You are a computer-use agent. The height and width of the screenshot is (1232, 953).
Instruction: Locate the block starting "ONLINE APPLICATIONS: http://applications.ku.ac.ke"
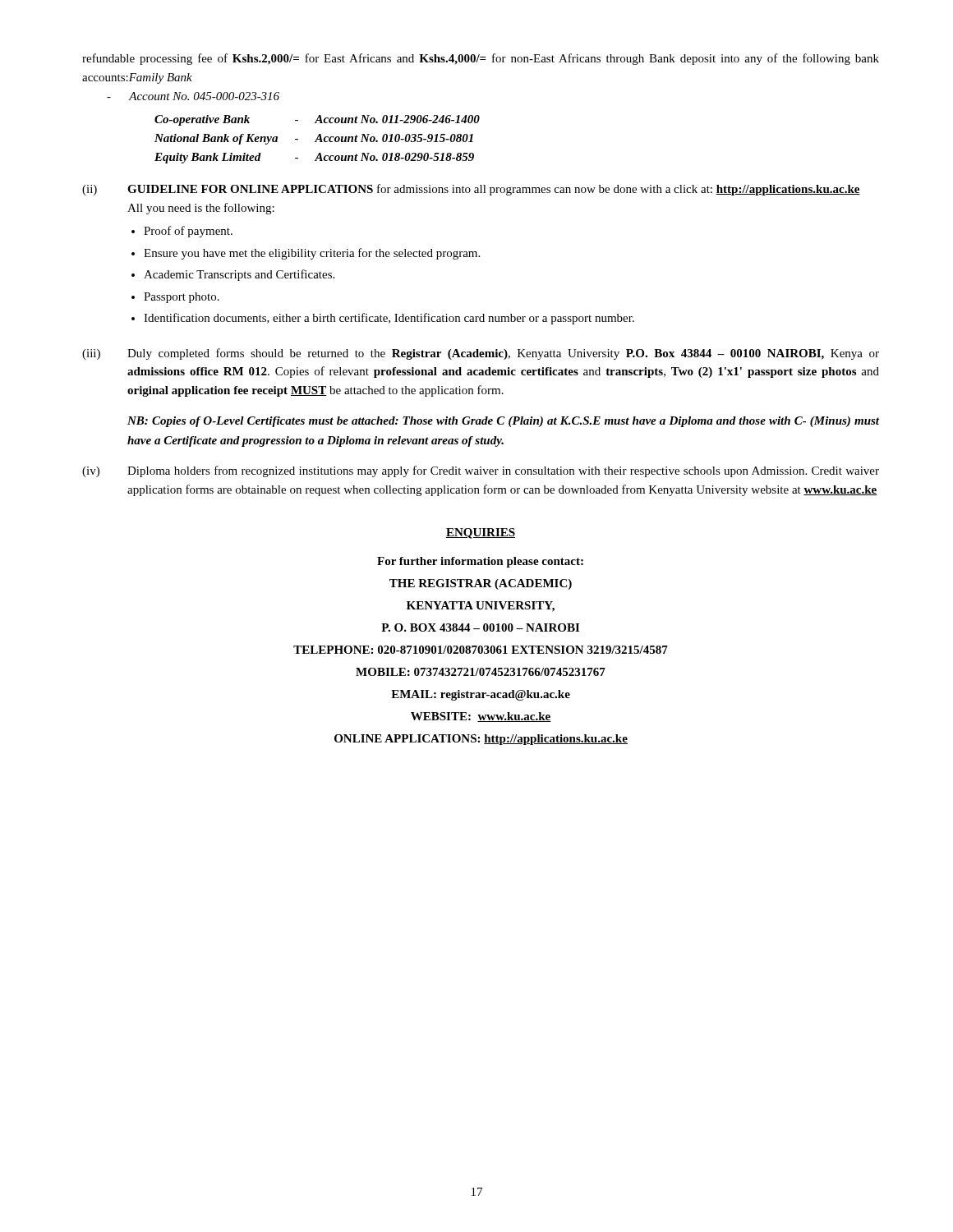tap(481, 738)
